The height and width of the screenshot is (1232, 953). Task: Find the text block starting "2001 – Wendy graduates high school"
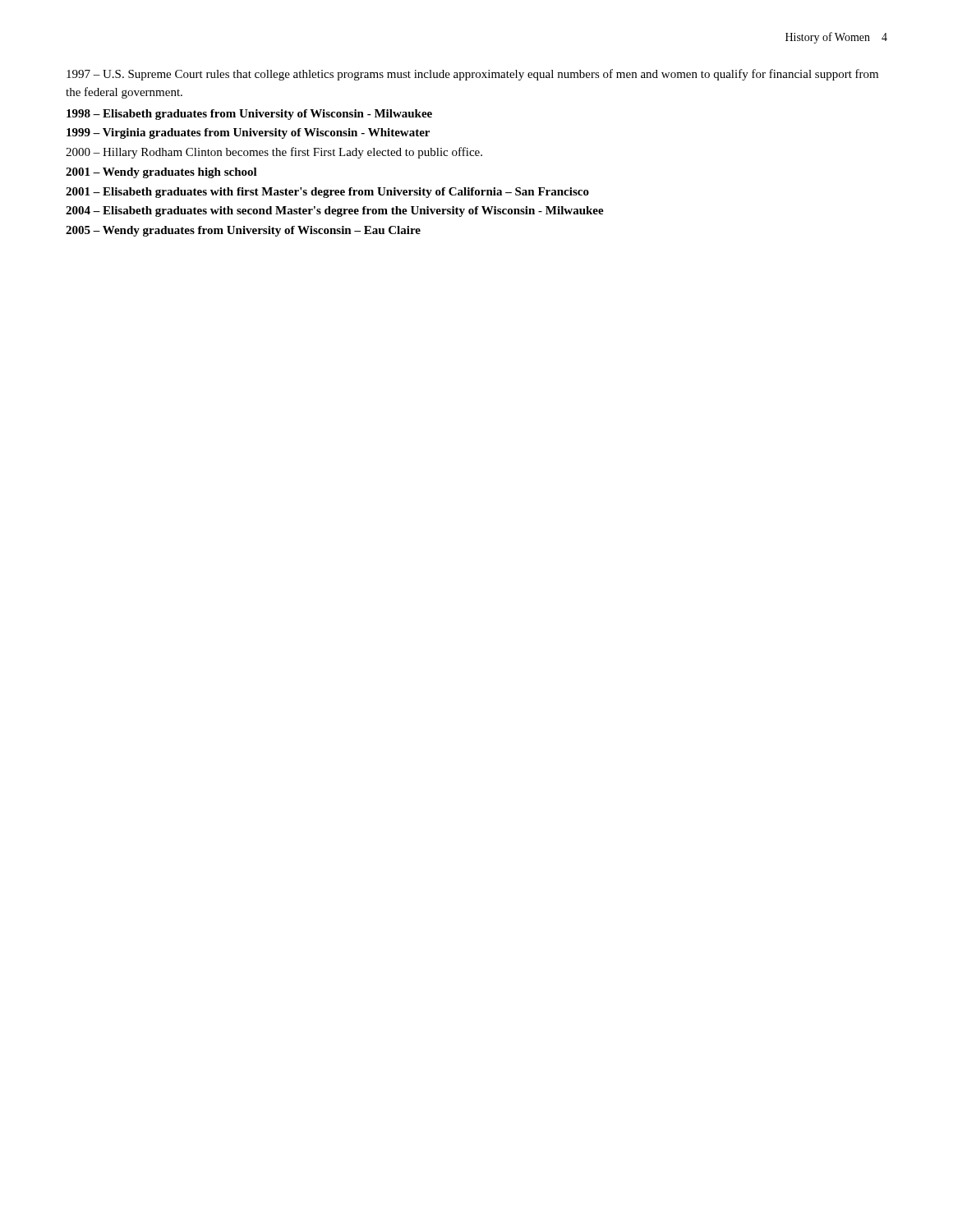click(x=161, y=171)
